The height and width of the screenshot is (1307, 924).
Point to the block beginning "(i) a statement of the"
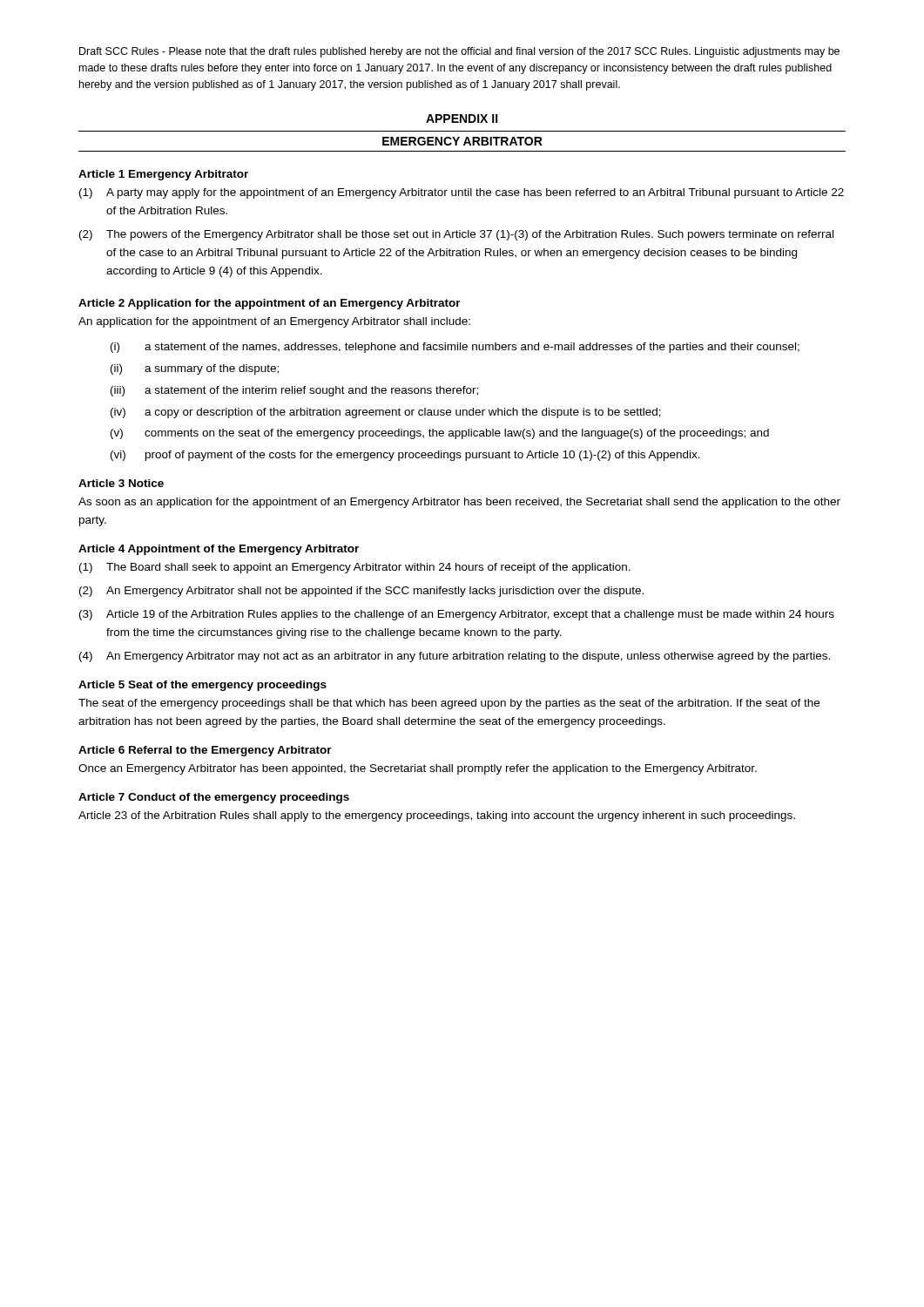(x=478, y=347)
